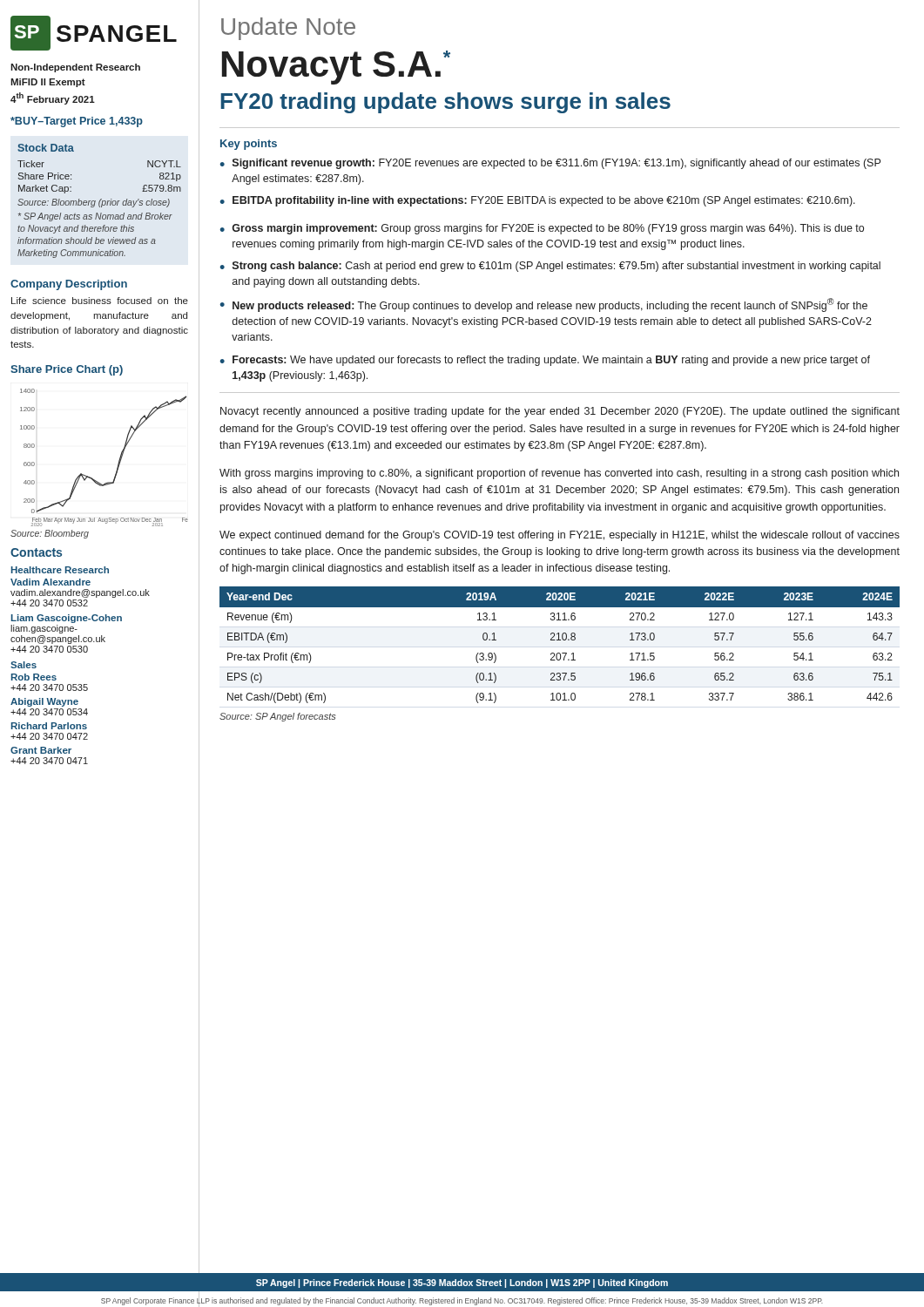This screenshot has width=924, height=1307.
Task: Select the logo
Action: tap(99, 34)
